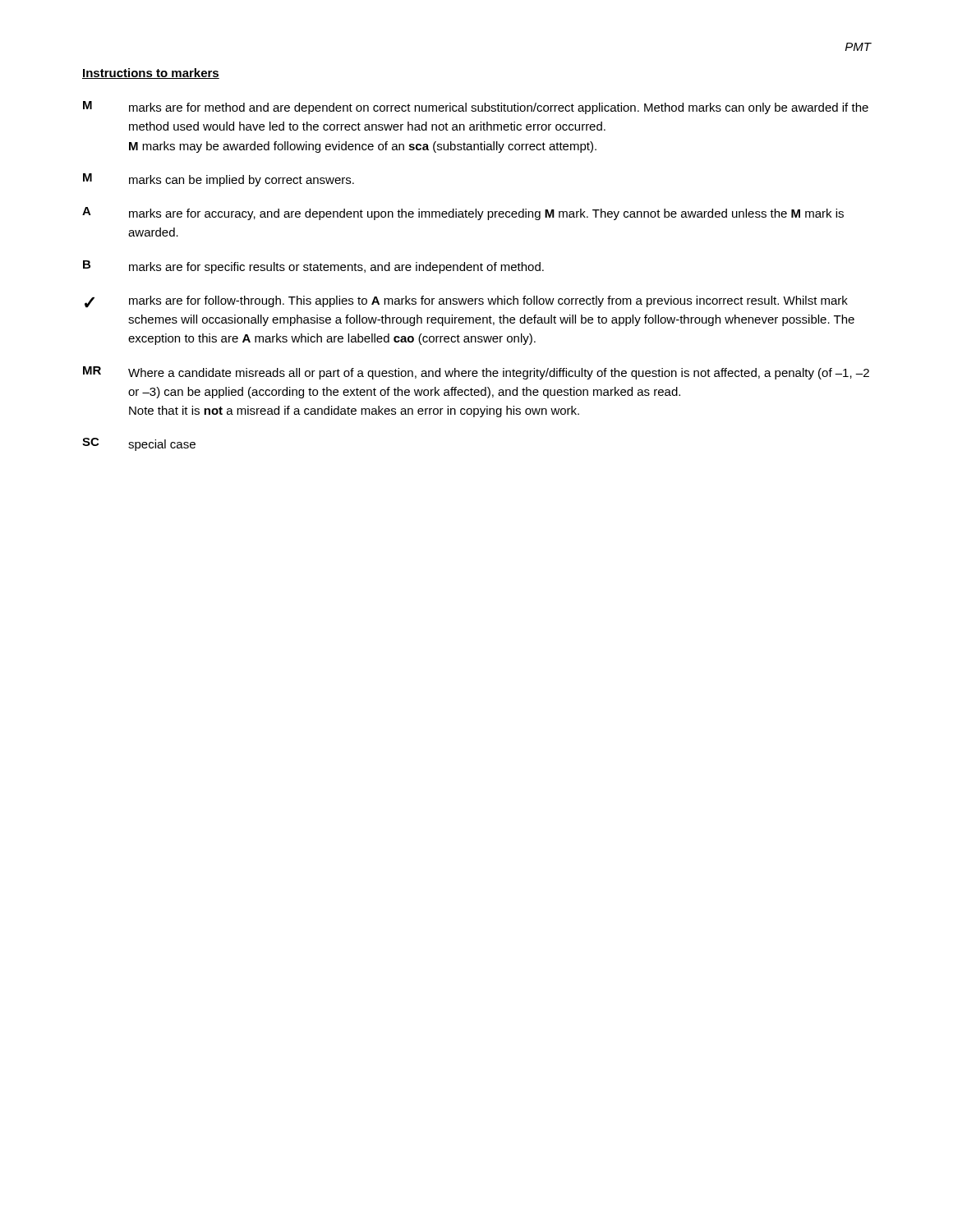The image size is (953, 1232).
Task: Select the section header that reads "Instructions to markers"
Action: [x=151, y=73]
